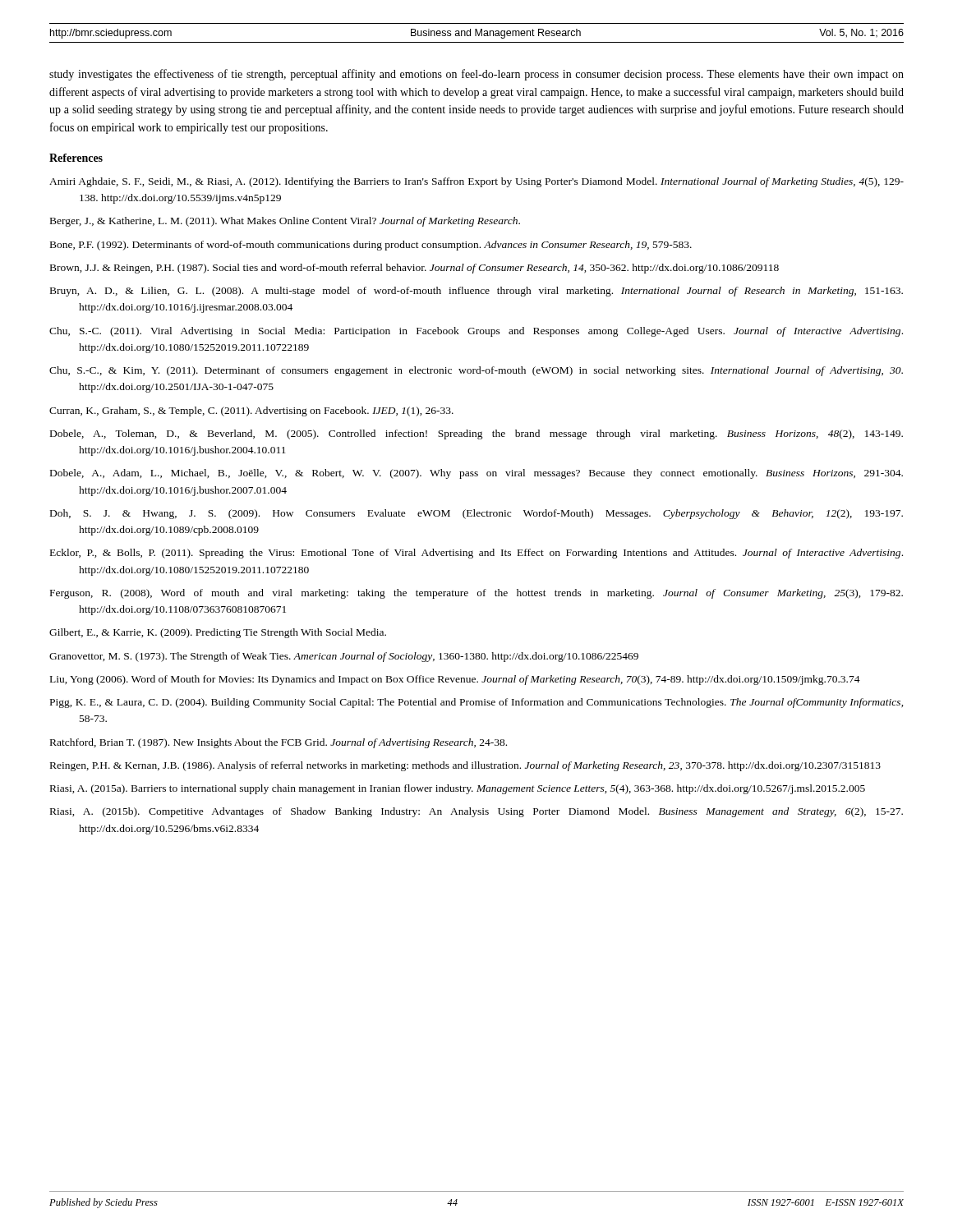This screenshot has height=1232, width=953.
Task: Where is the passage that starts "Riasi, A. (2015a). Barriers to international"?
Action: pyautogui.click(x=457, y=788)
